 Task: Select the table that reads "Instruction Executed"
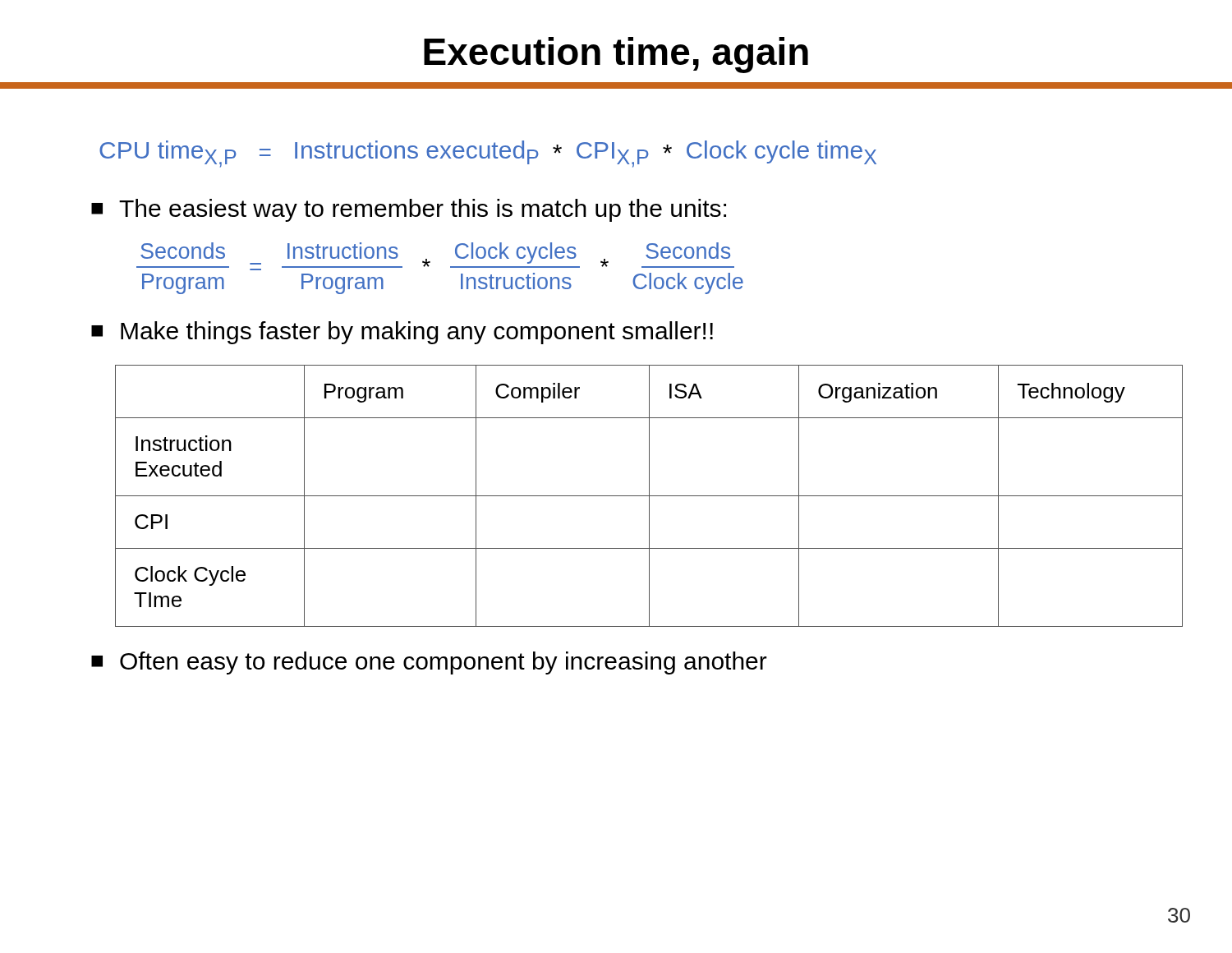point(616,496)
